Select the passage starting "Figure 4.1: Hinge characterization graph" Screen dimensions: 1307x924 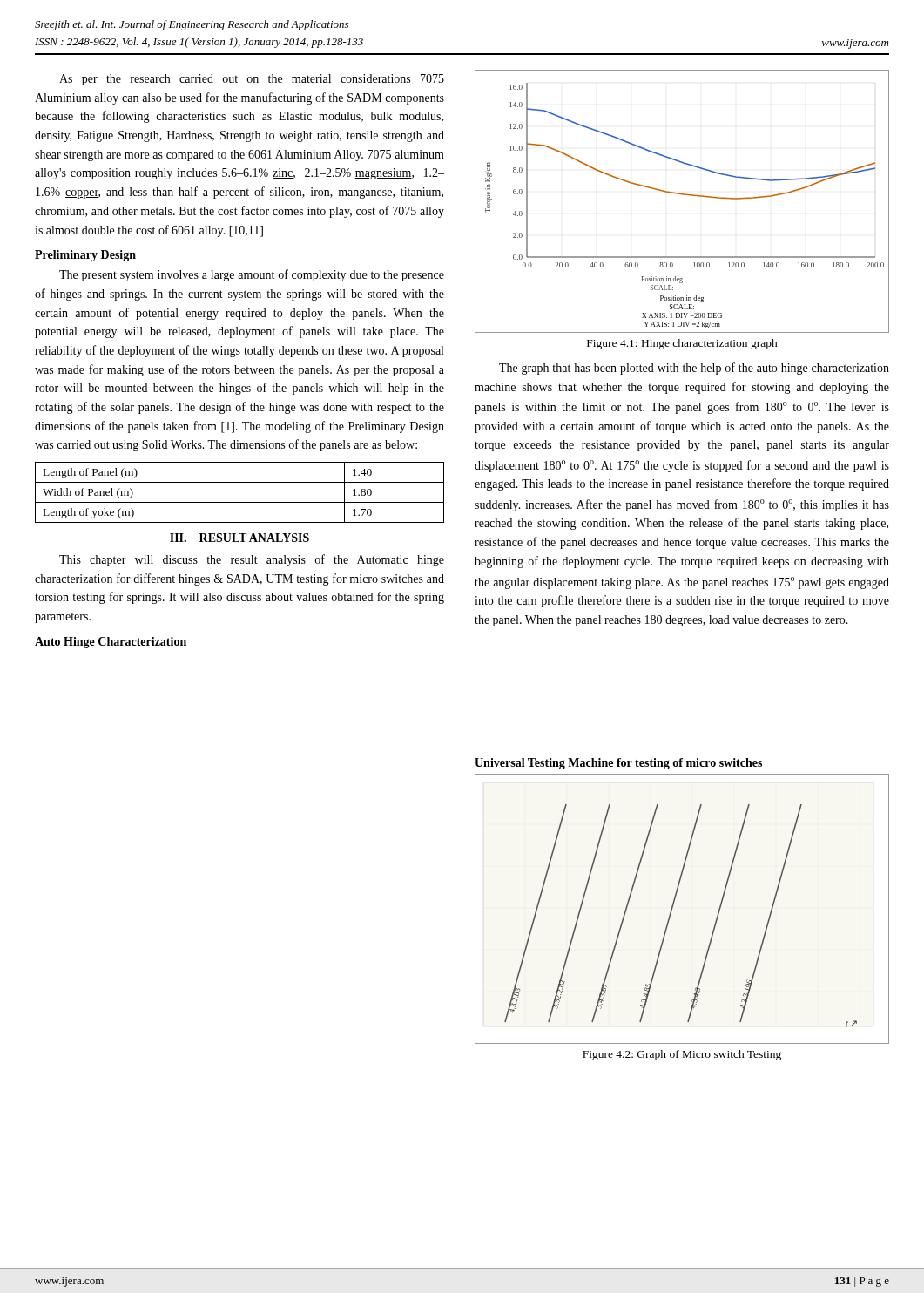point(682,343)
